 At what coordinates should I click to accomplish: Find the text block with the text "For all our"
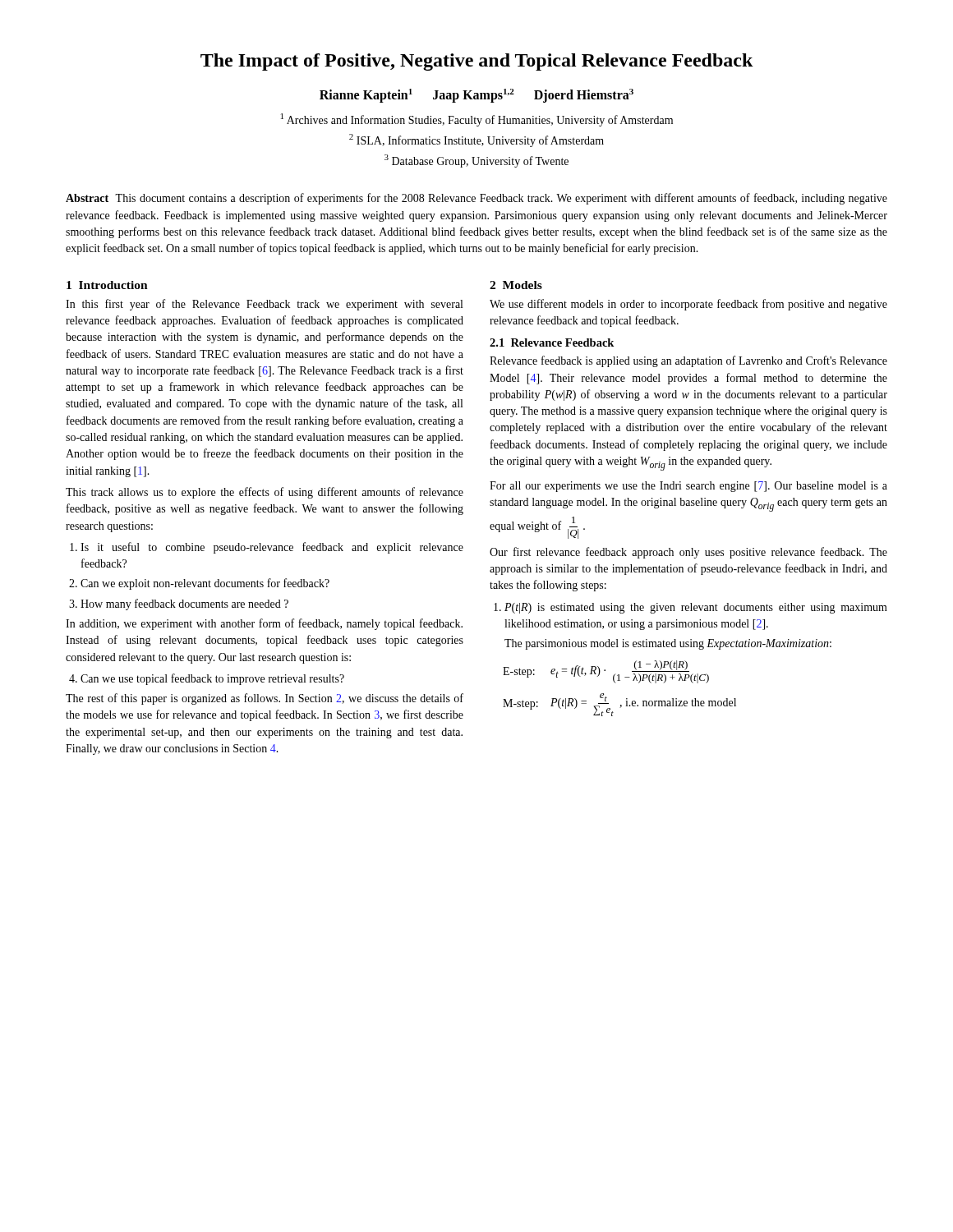(688, 509)
